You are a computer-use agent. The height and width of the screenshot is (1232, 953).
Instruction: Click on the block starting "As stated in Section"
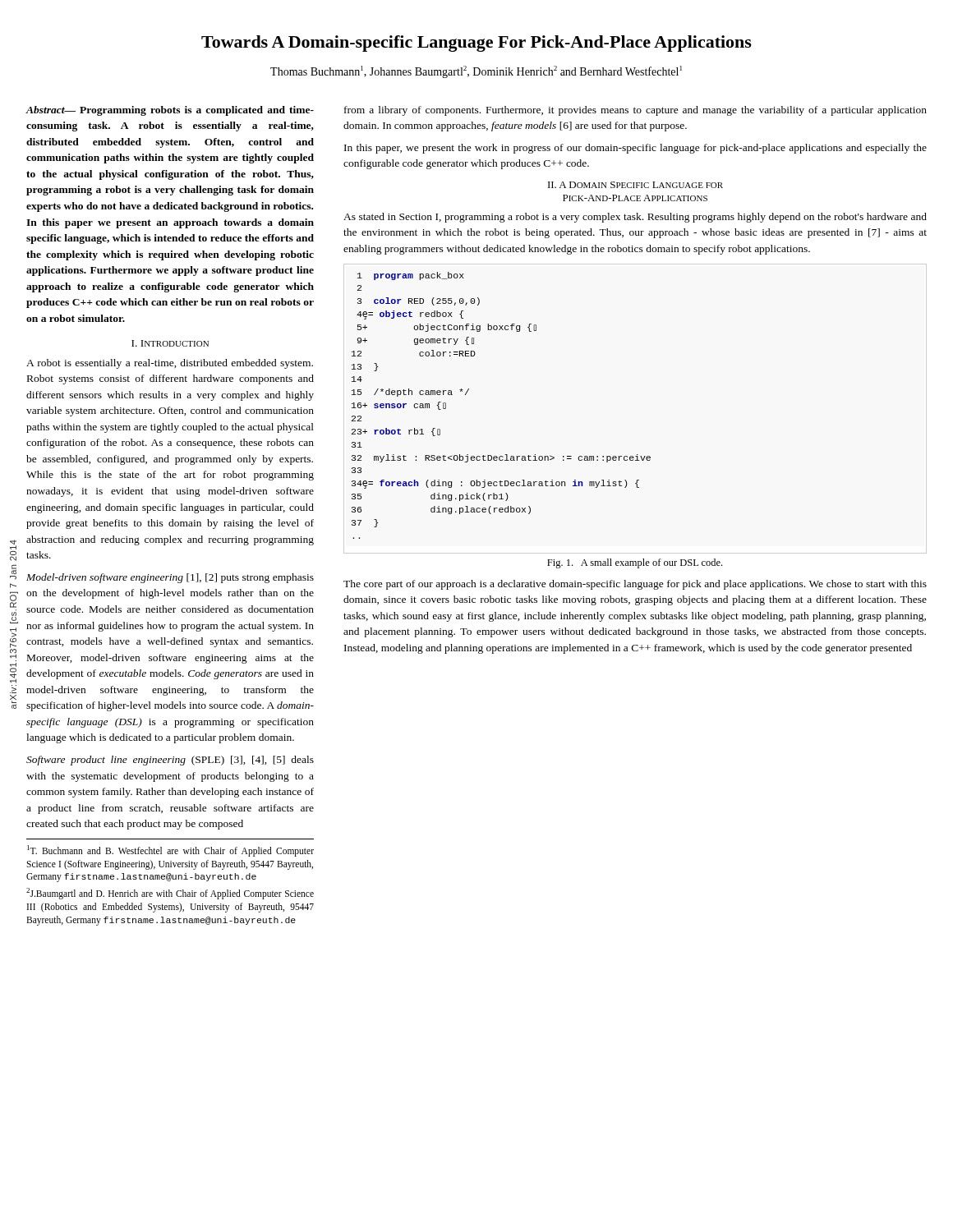pyautogui.click(x=635, y=233)
